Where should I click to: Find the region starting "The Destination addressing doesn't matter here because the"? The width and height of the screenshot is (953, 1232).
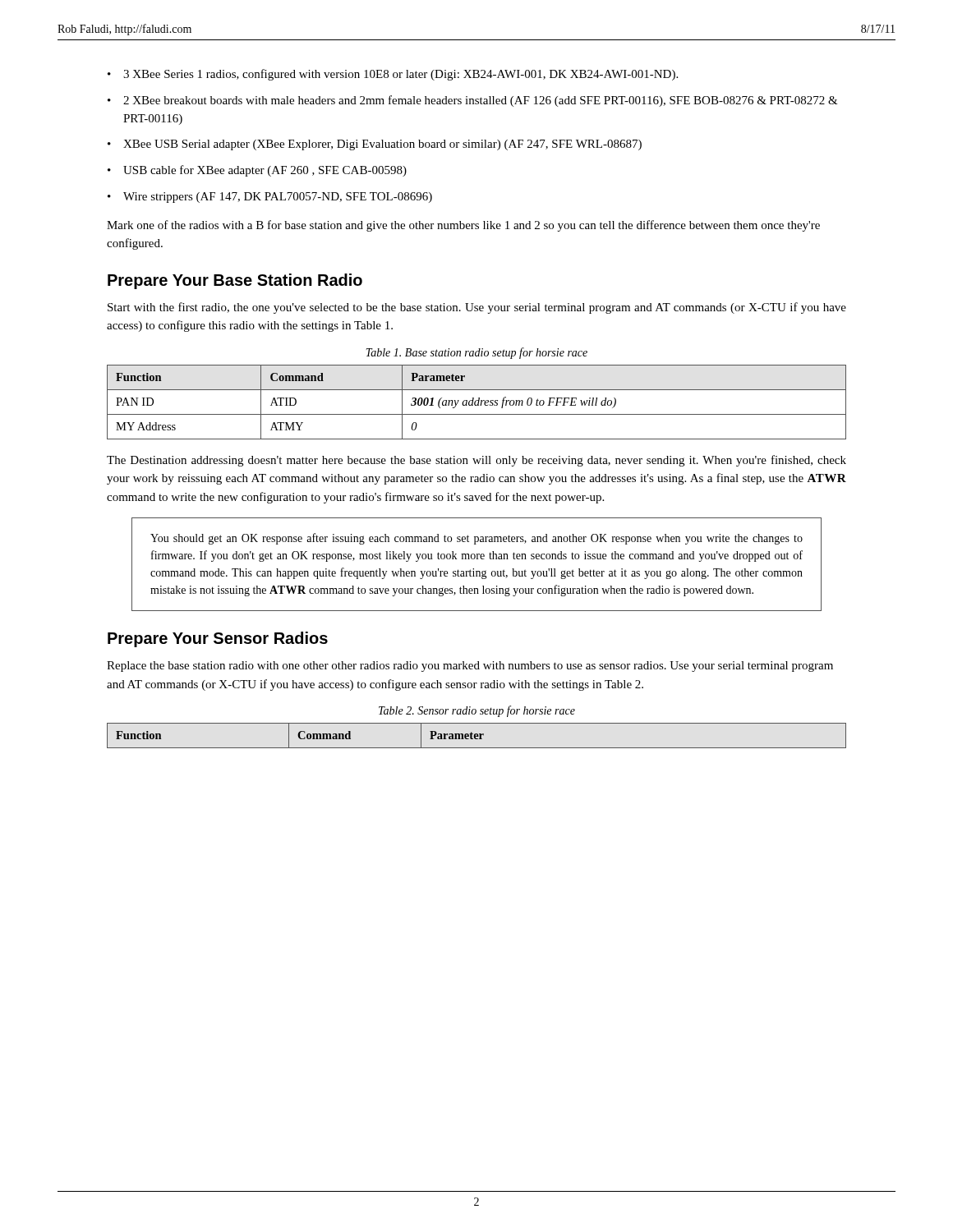[476, 478]
